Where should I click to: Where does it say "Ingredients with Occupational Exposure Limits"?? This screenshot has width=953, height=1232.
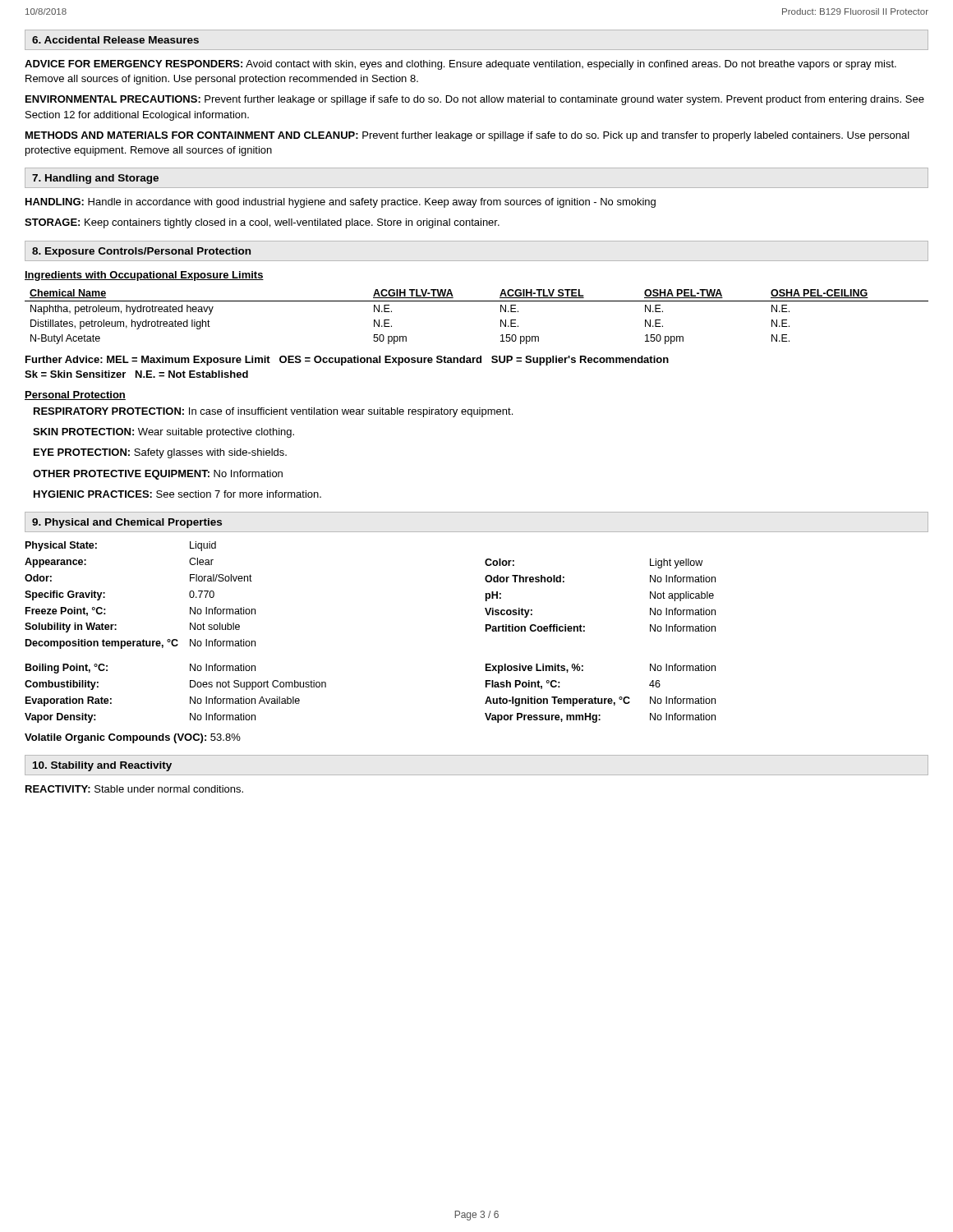144,274
